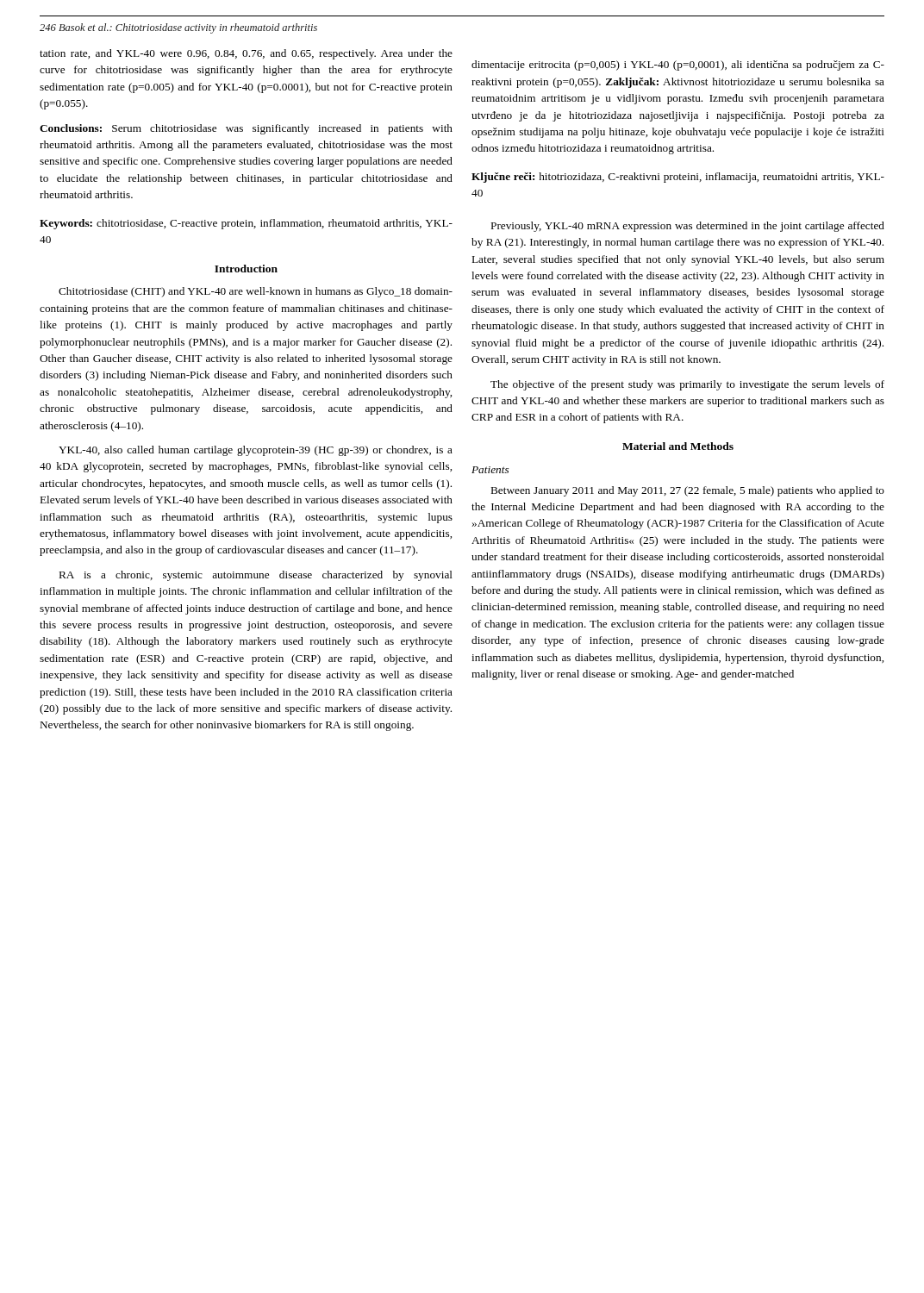
Task: Select the text block that reads "Chitotriosidase (CHIT) and YKL-40 are well-known"
Action: tap(246, 358)
